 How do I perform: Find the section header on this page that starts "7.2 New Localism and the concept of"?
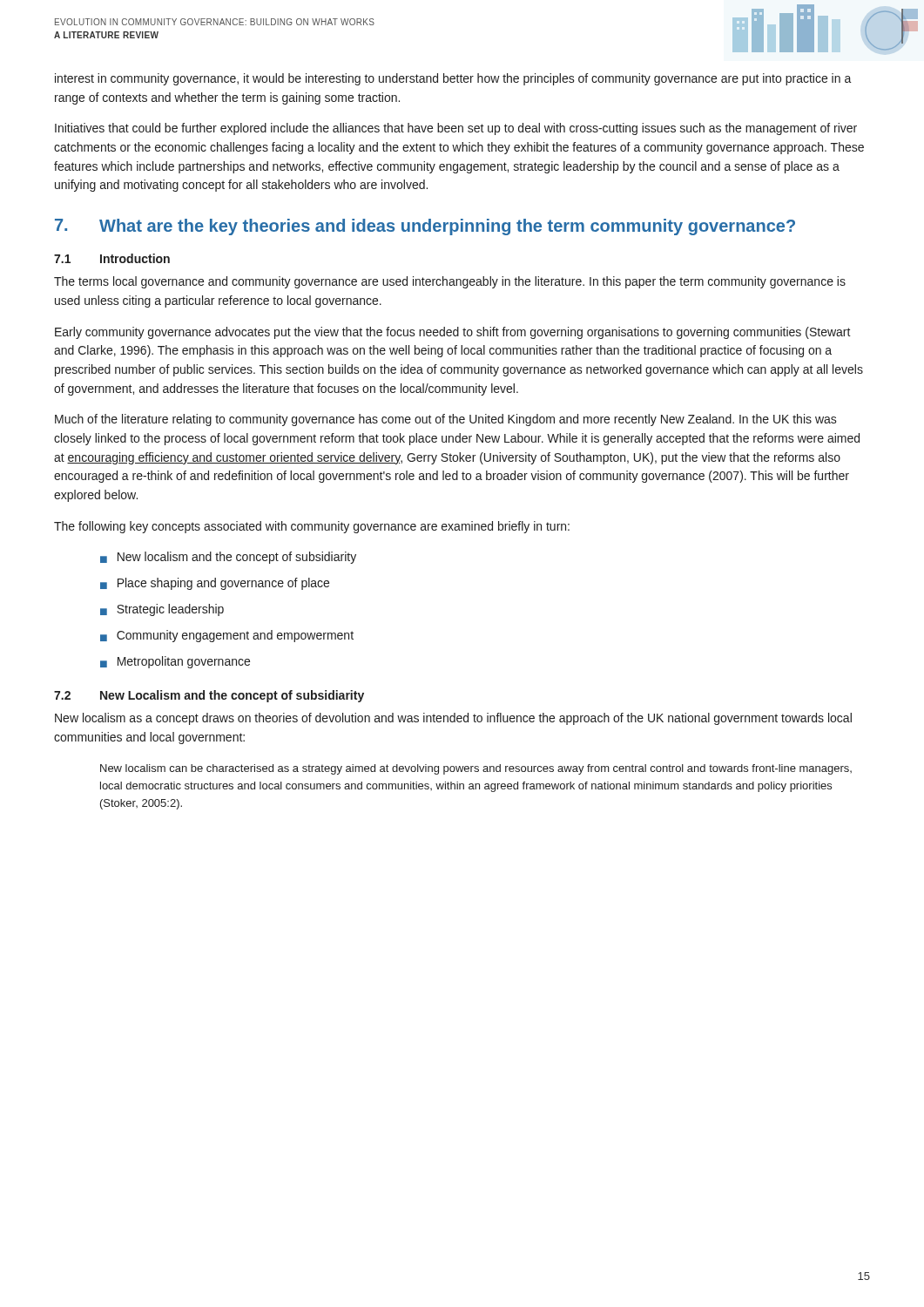[209, 696]
